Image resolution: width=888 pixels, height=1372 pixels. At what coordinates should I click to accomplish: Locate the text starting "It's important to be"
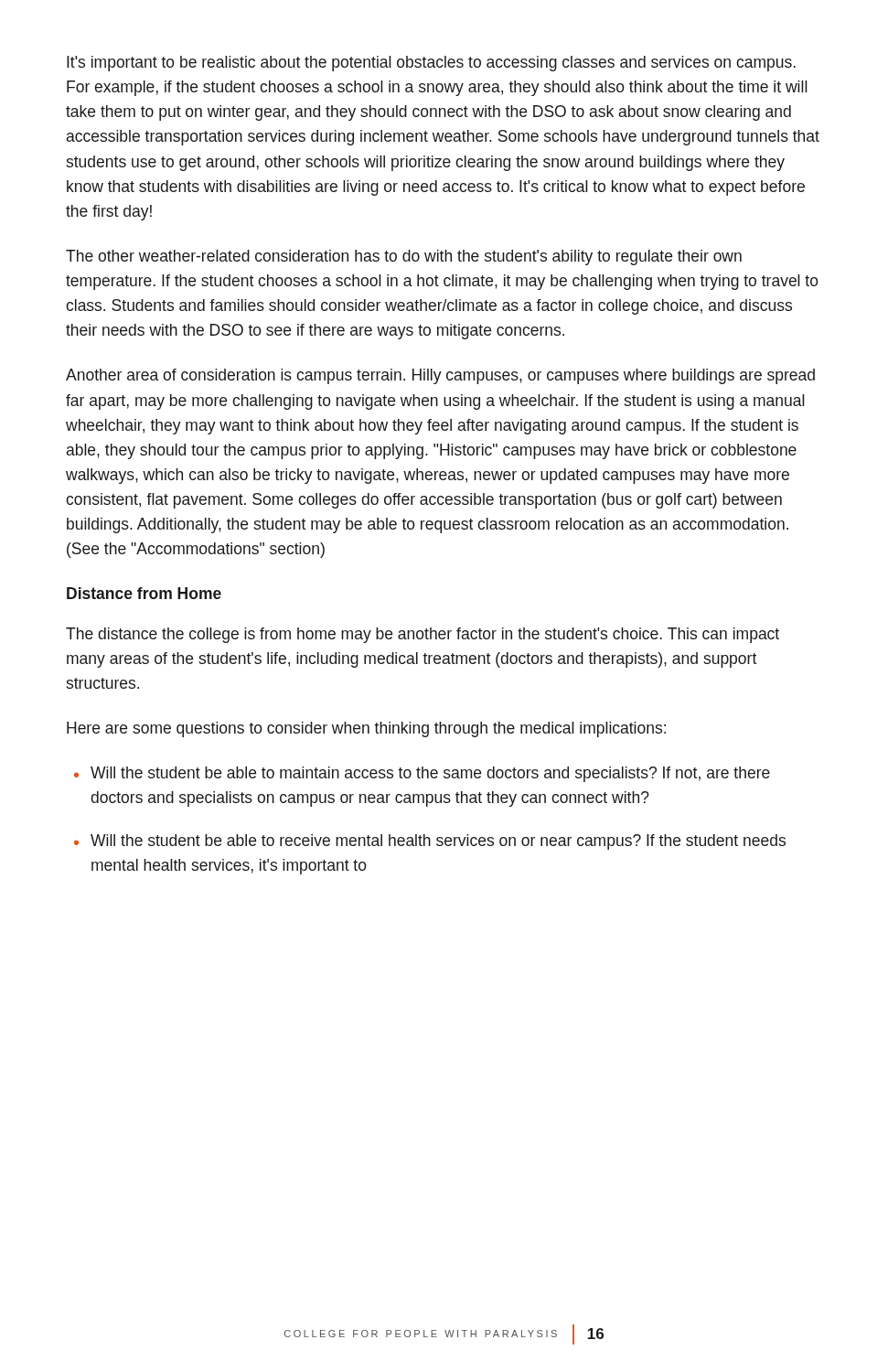click(x=443, y=137)
